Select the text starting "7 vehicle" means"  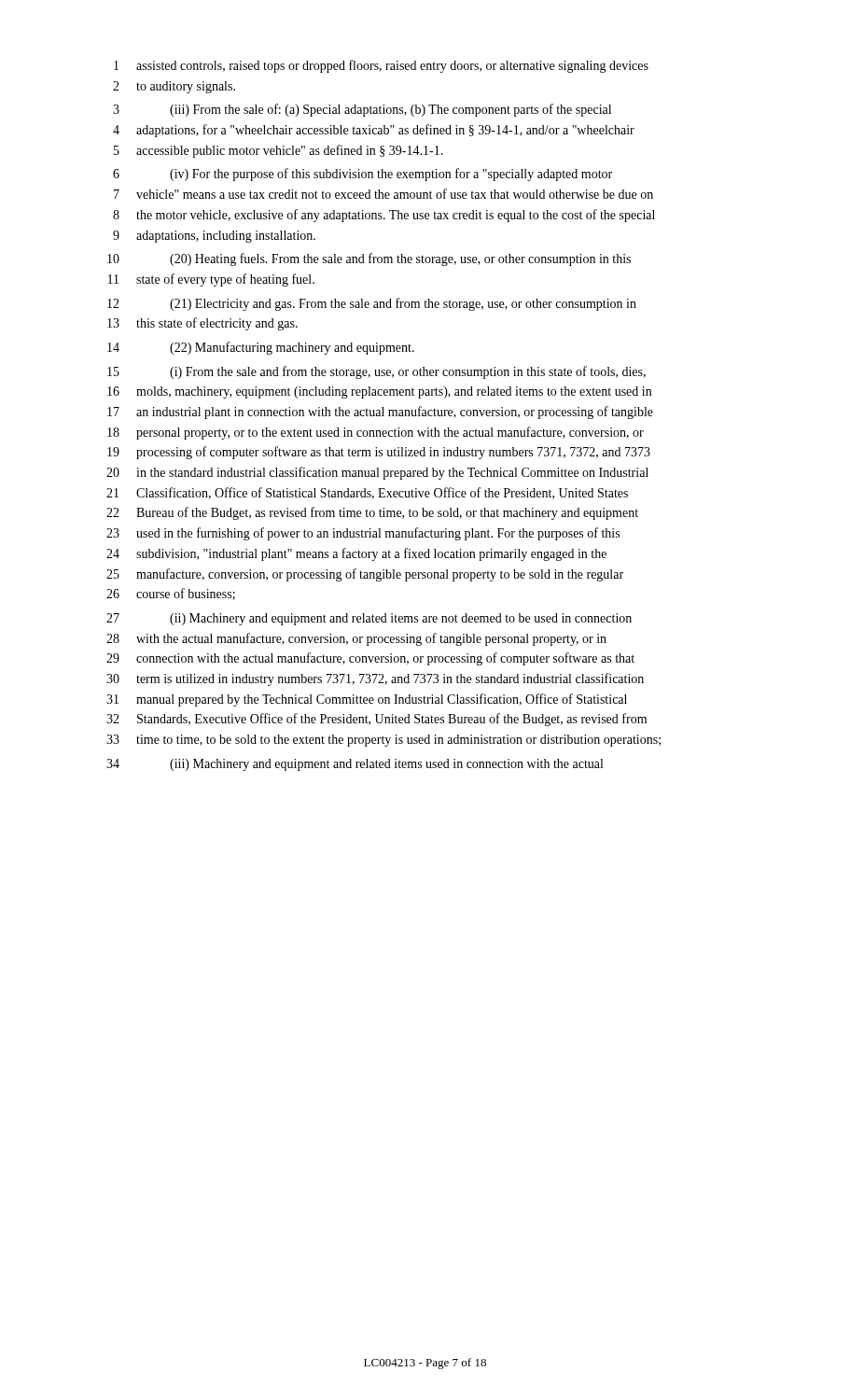click(425, 195)
